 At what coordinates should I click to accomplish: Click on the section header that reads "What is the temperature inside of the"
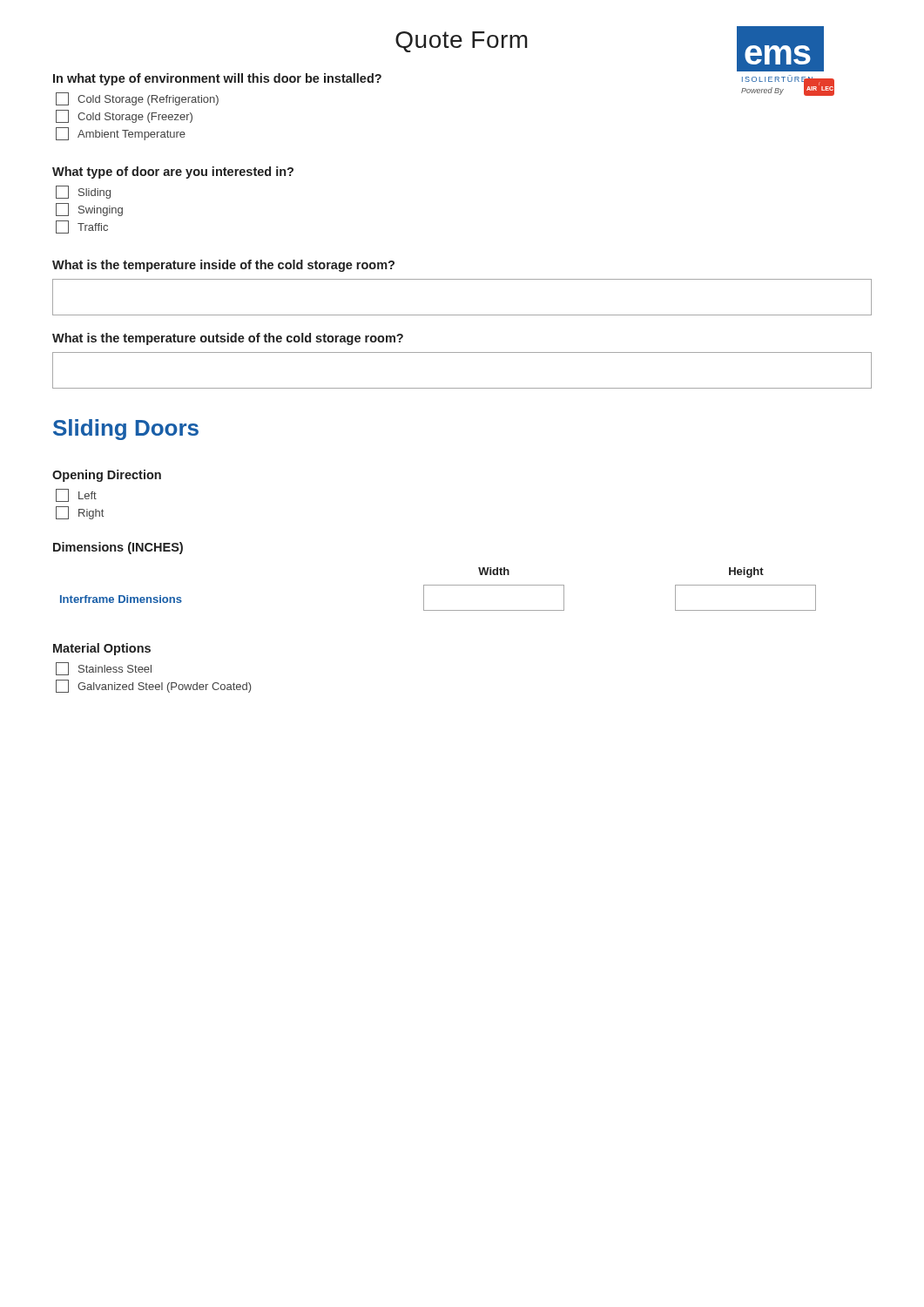(224, 265)
